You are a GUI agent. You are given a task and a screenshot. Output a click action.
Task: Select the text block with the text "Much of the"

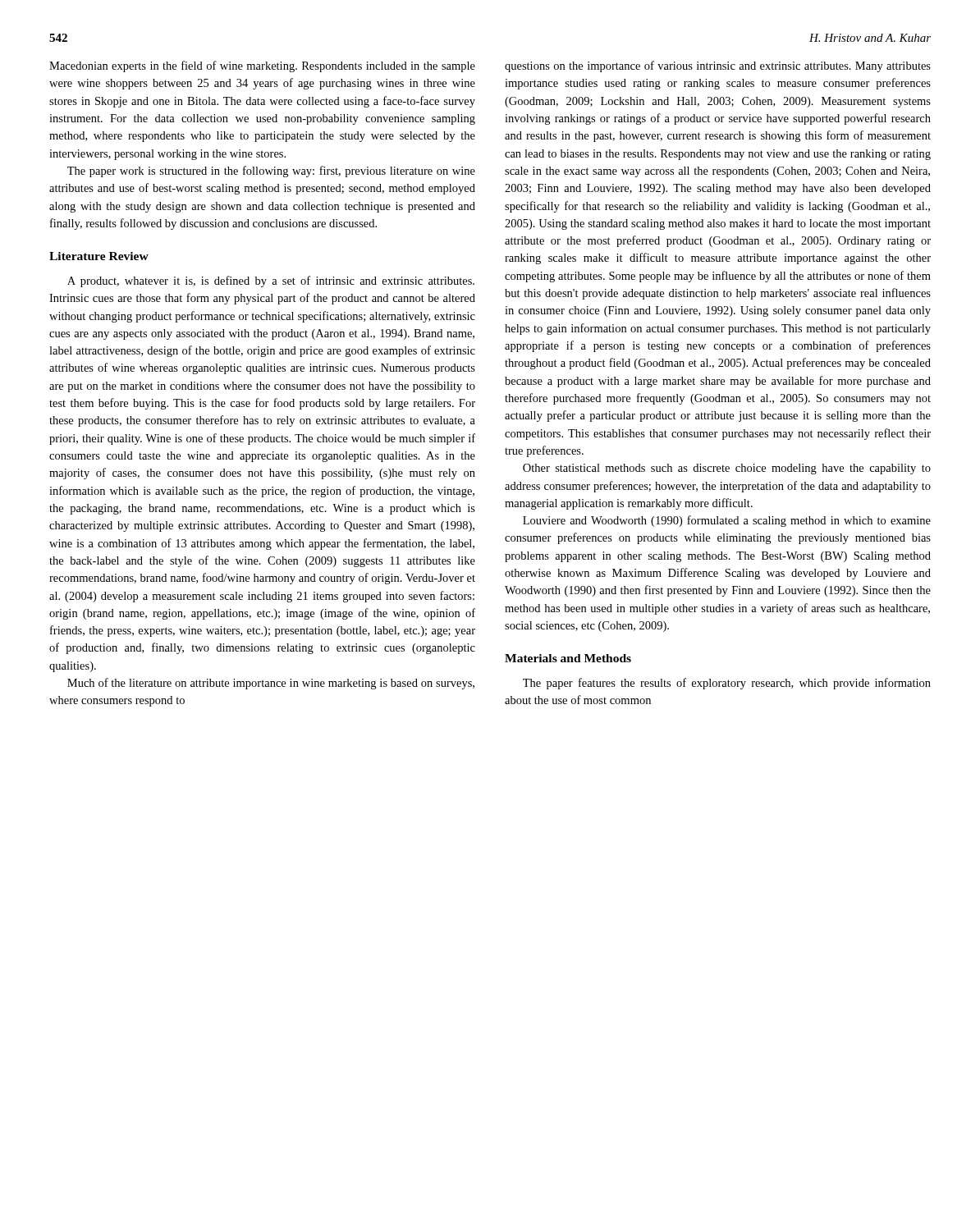[x=262, y=692]
